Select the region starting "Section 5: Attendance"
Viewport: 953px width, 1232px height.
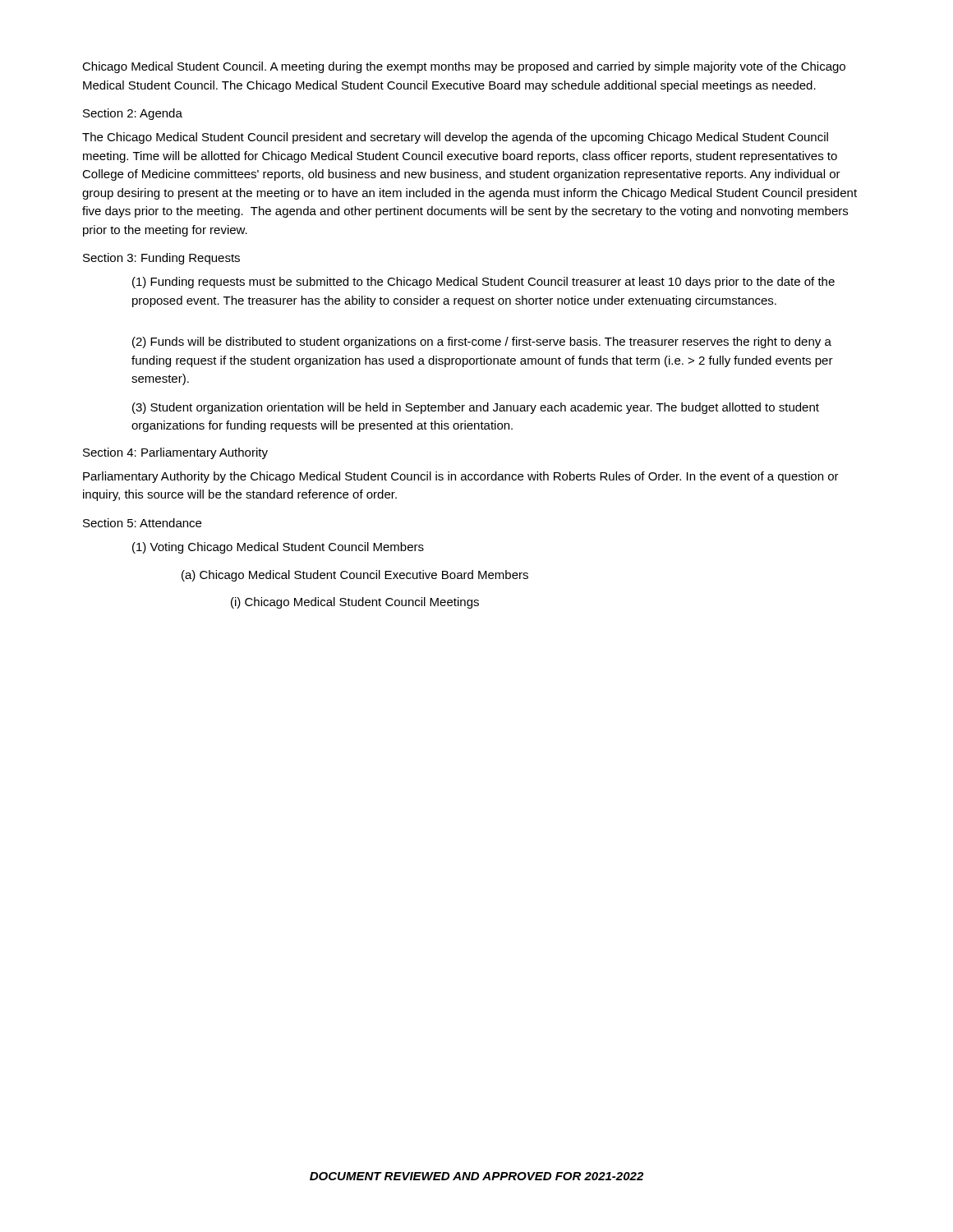coord(142,522)
